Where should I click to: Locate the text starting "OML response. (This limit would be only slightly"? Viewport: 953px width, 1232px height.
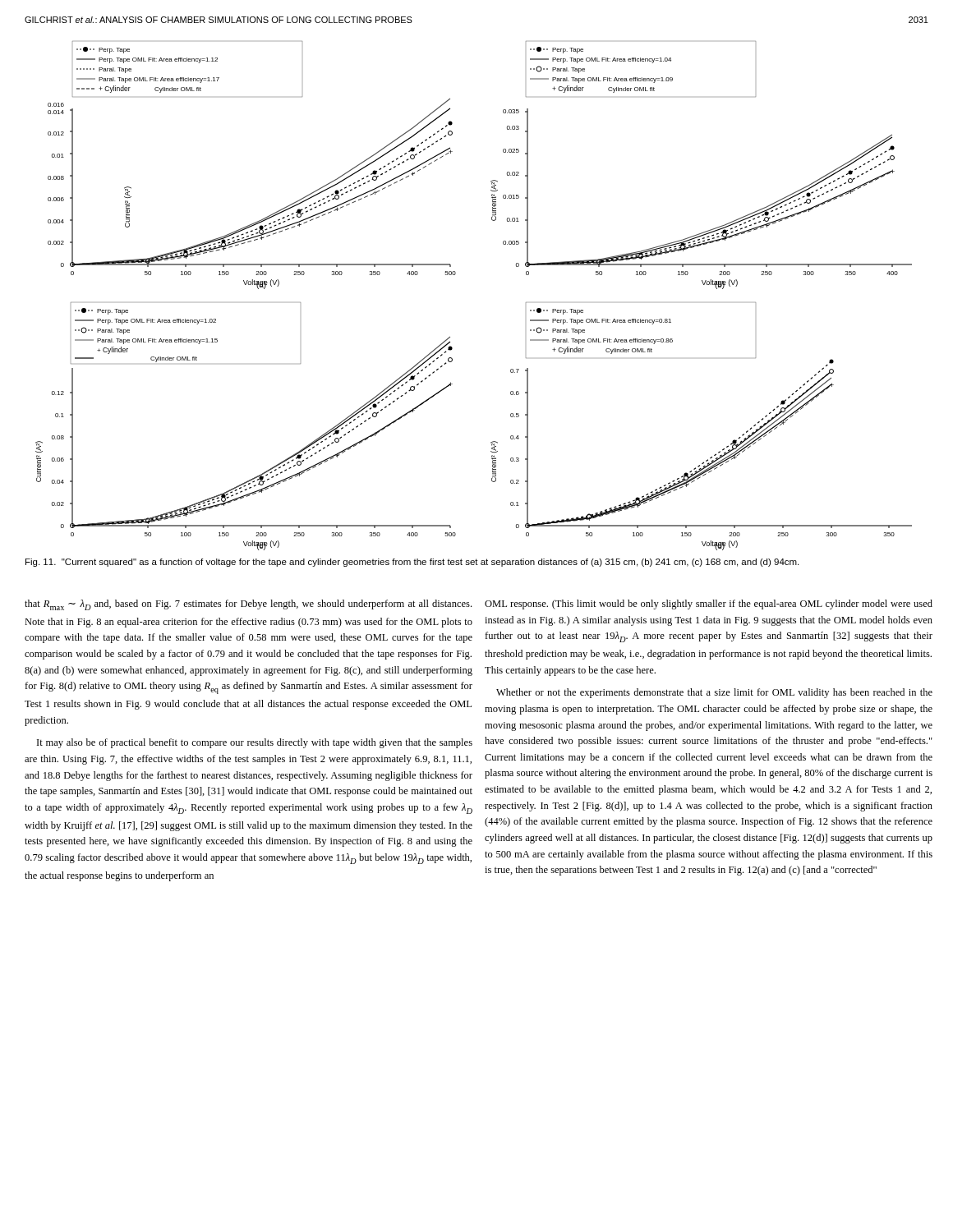point(709,737)
